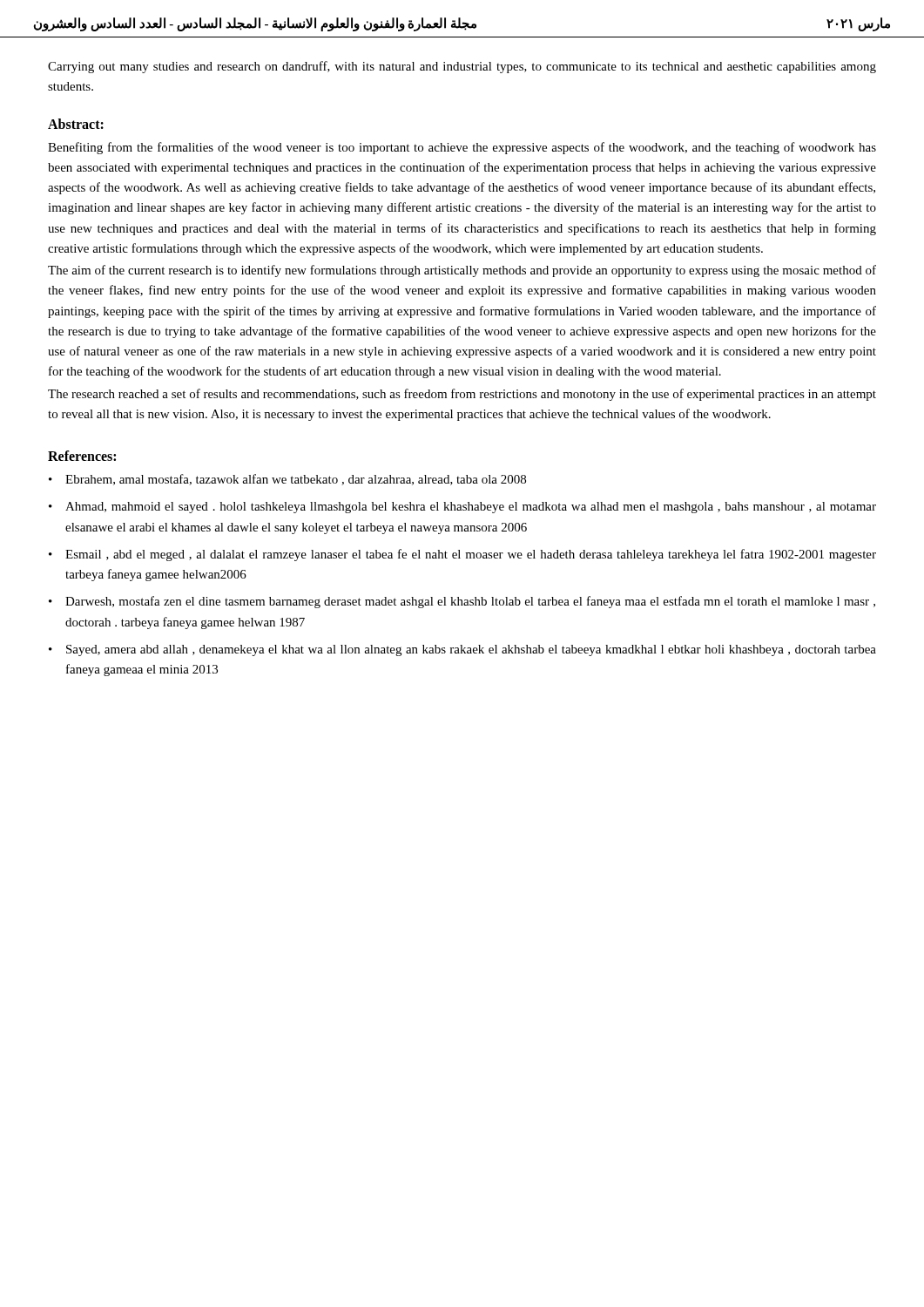Locate the text block starting "• Esmail , abd el meged , al"
This screenshot has width=924, height=1307.
tap(462, 563)
